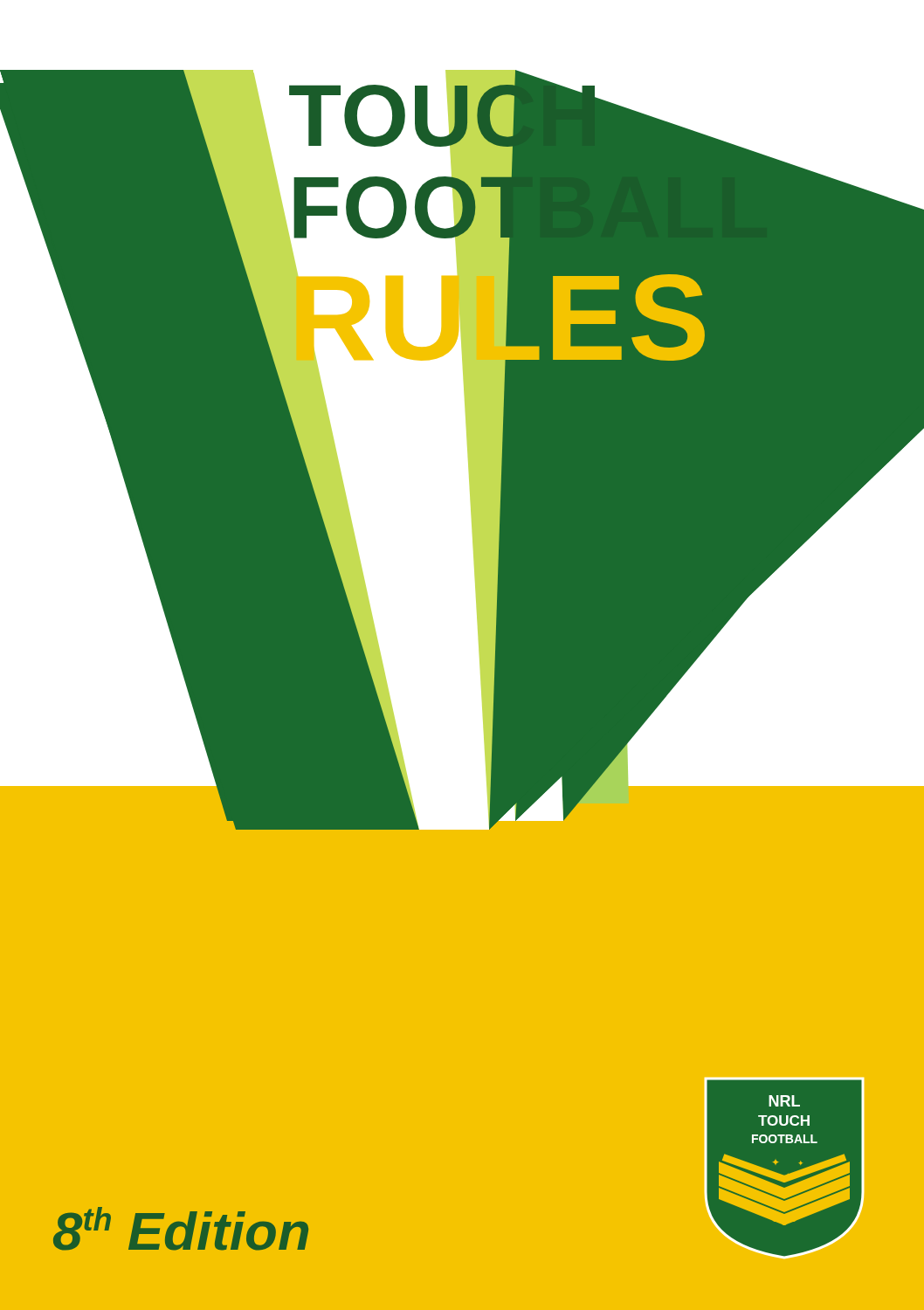Click on the text that reads "8th Edition"
The width and height of the screenshot is (924, 1310).
click(182, 1231)
